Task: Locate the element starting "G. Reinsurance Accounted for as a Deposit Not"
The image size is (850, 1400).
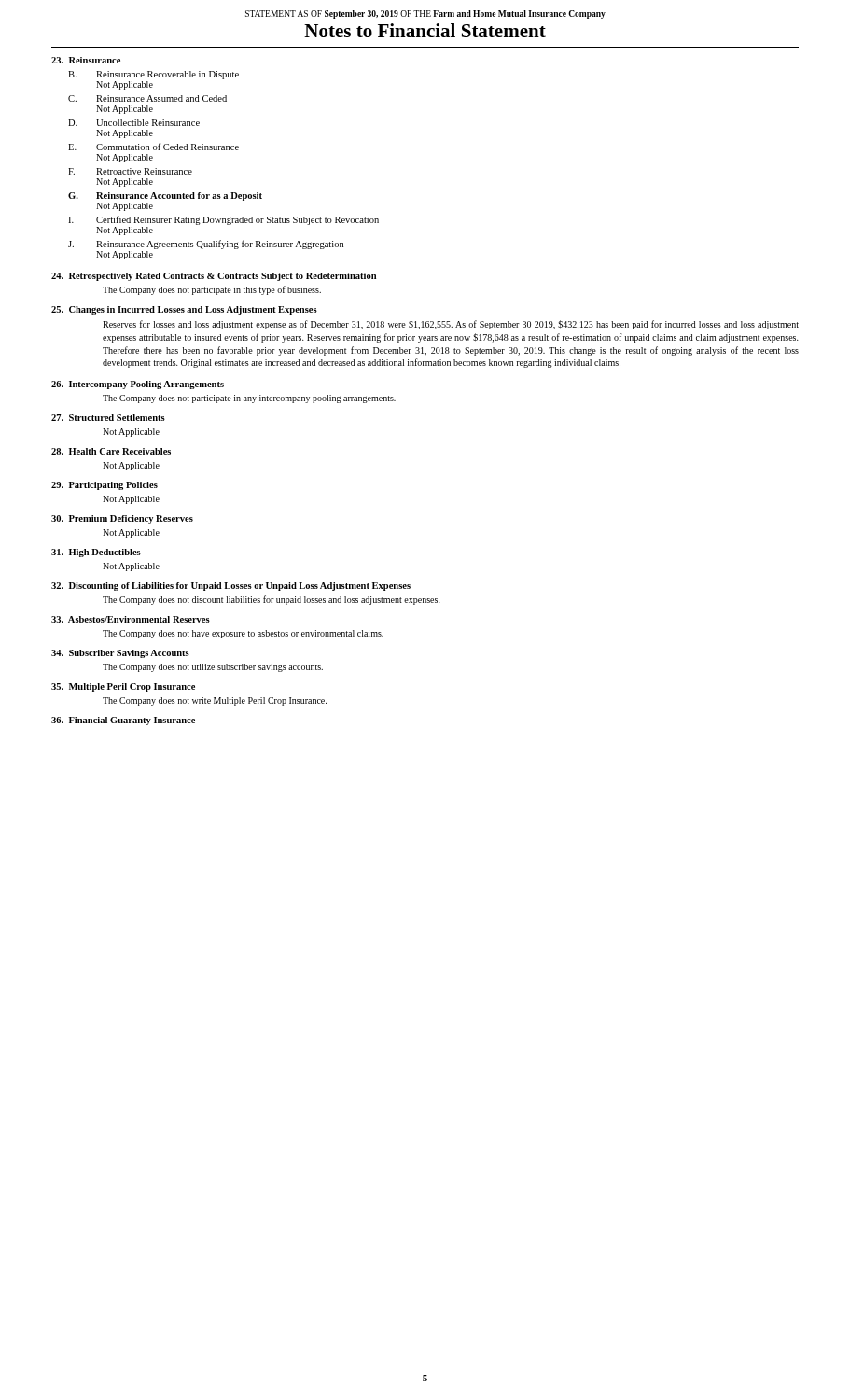Action: click(x=165, y=196)
